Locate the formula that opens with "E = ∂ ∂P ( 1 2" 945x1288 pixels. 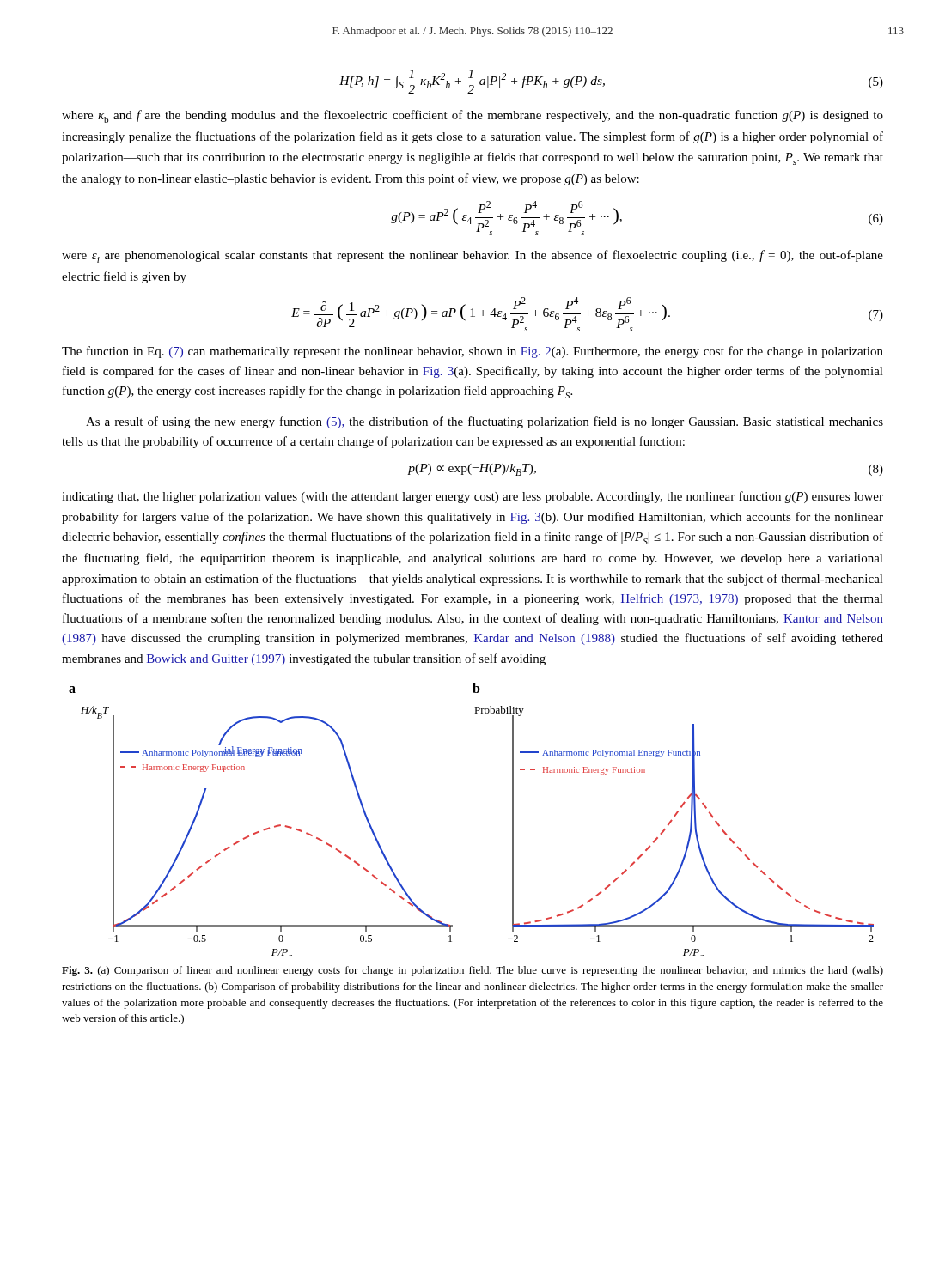click(x=481, y=314)
